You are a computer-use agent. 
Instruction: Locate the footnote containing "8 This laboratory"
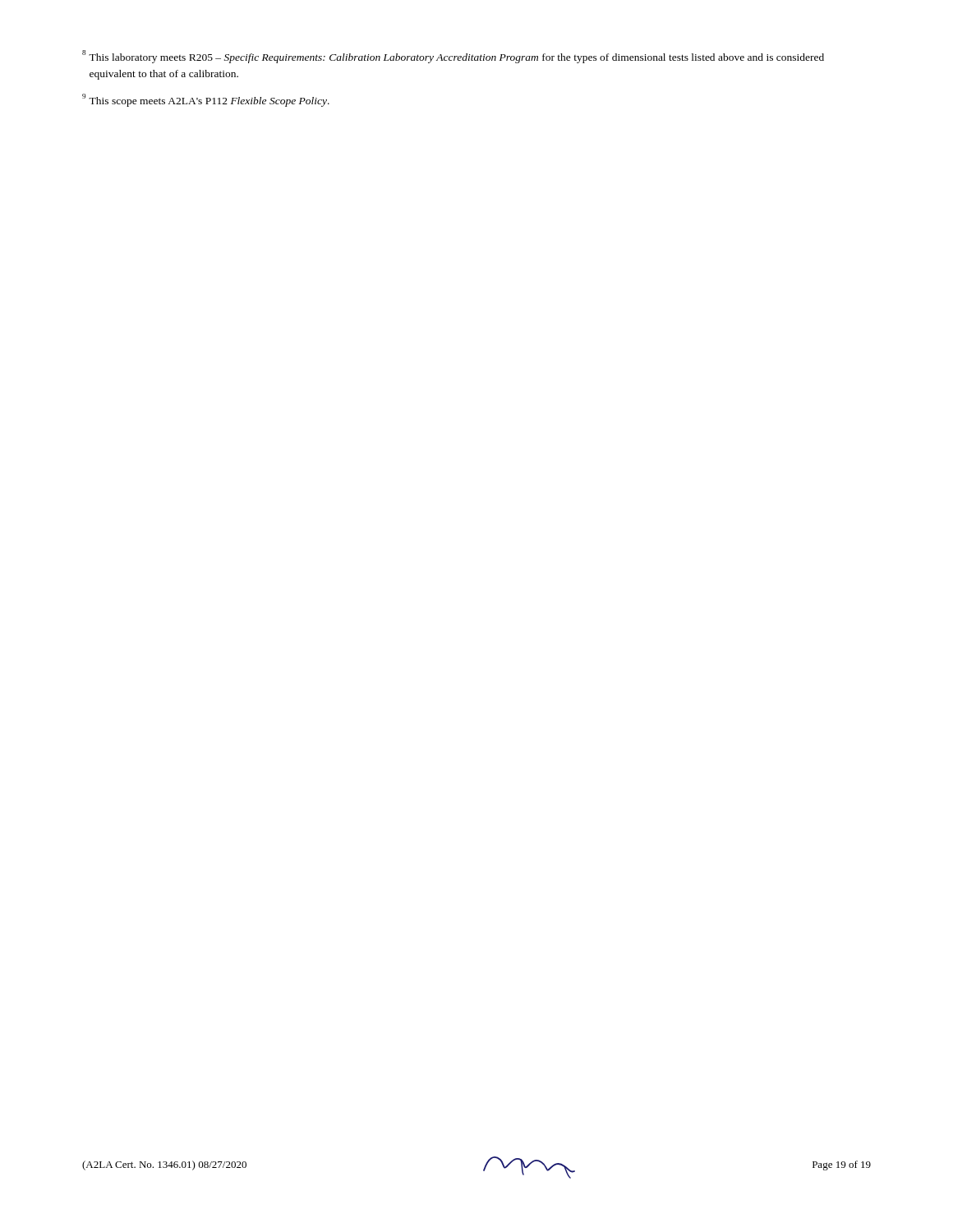(476, 65)
